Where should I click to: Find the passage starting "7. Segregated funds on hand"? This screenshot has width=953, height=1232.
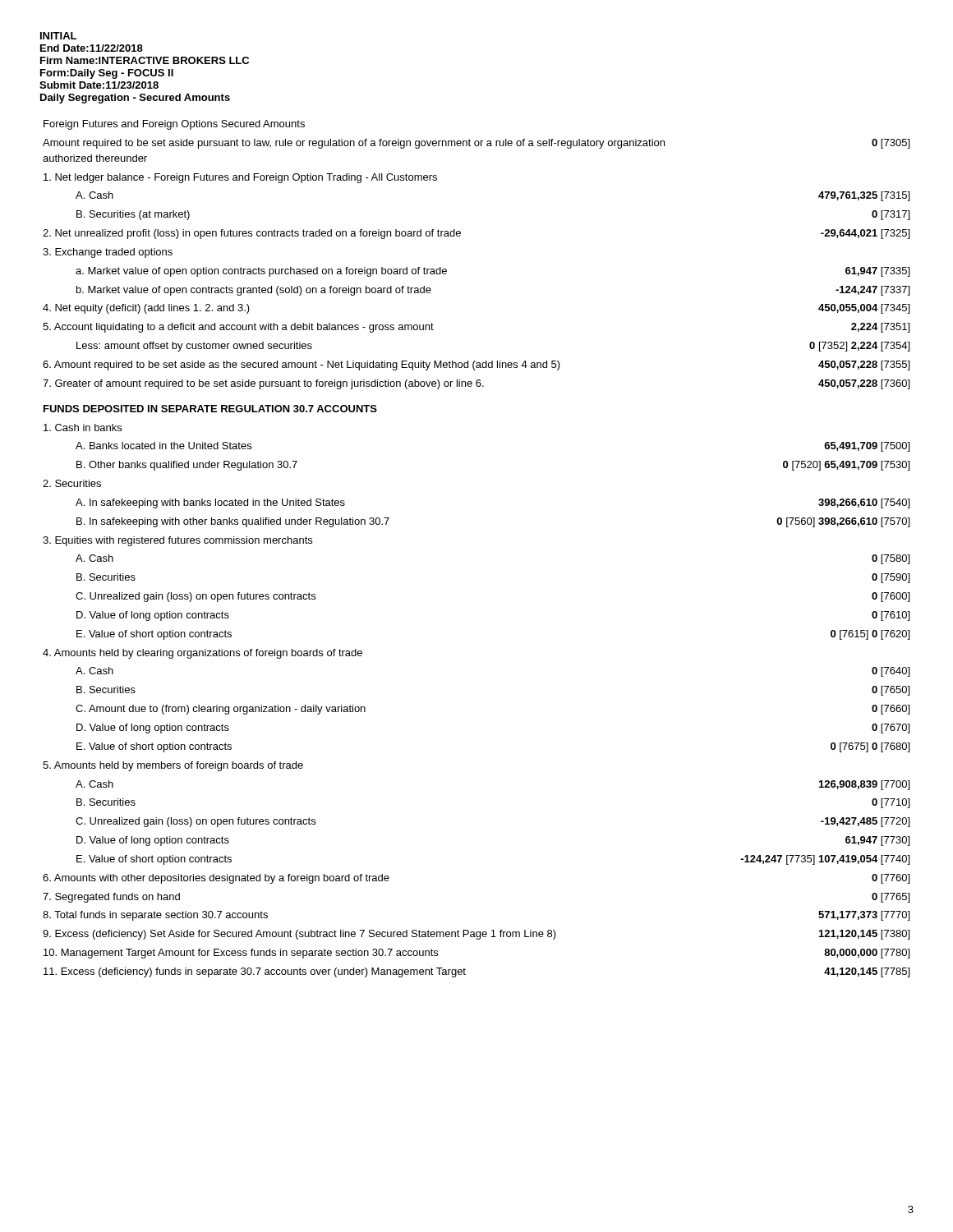pos(112,896)
